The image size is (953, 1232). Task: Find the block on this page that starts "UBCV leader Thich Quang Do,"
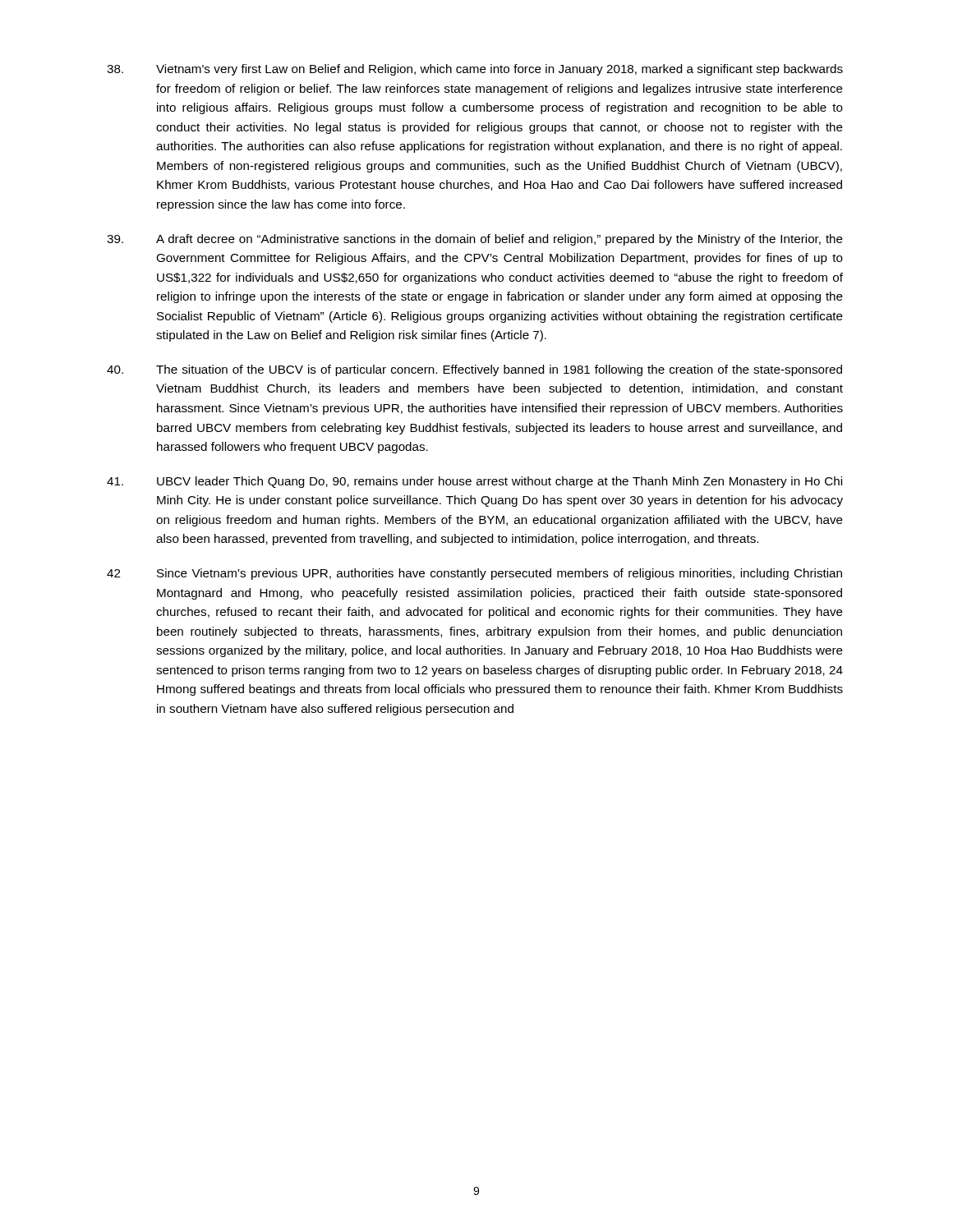point(475,510)
